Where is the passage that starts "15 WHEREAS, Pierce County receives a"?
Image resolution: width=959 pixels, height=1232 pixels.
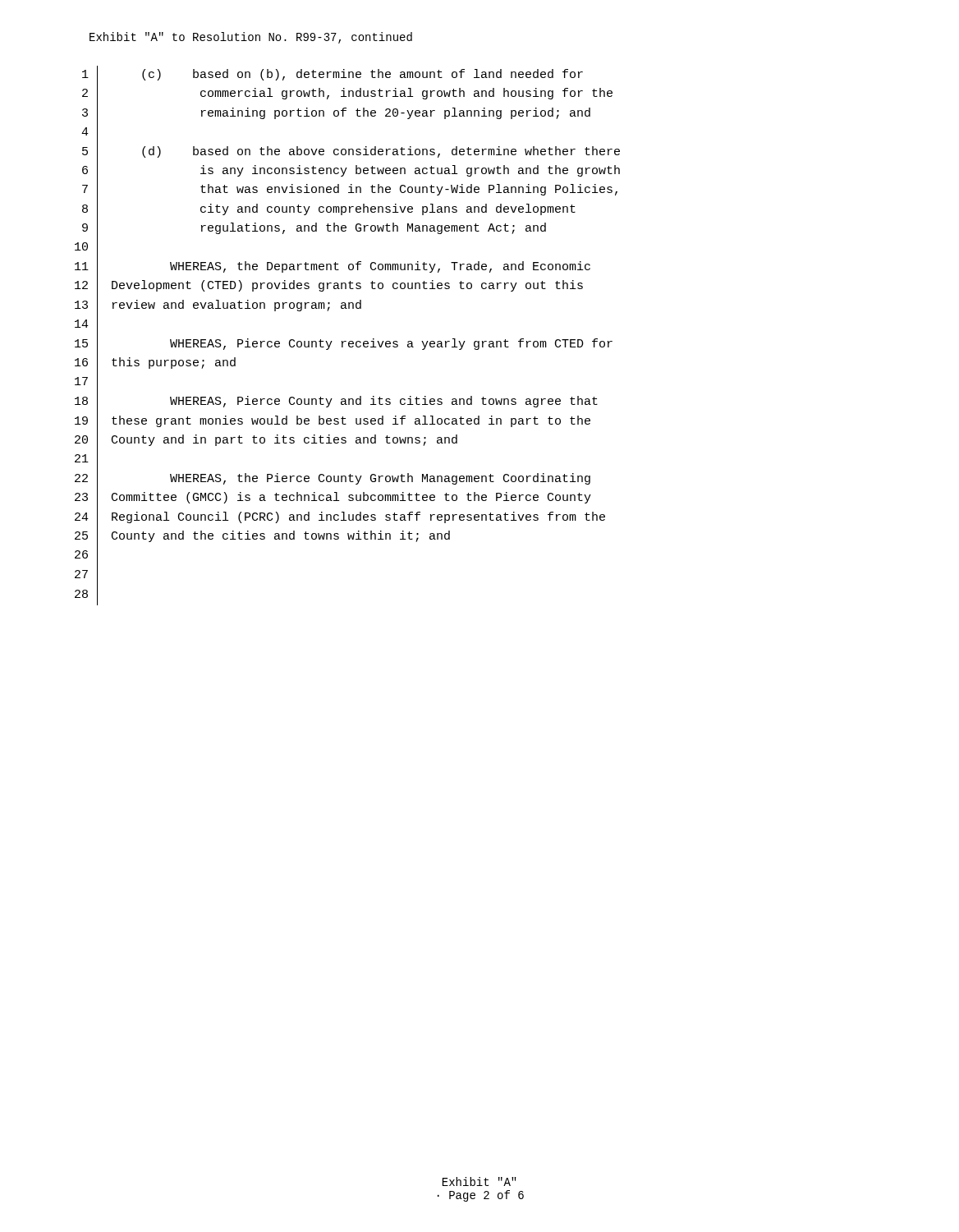point(484,344)
